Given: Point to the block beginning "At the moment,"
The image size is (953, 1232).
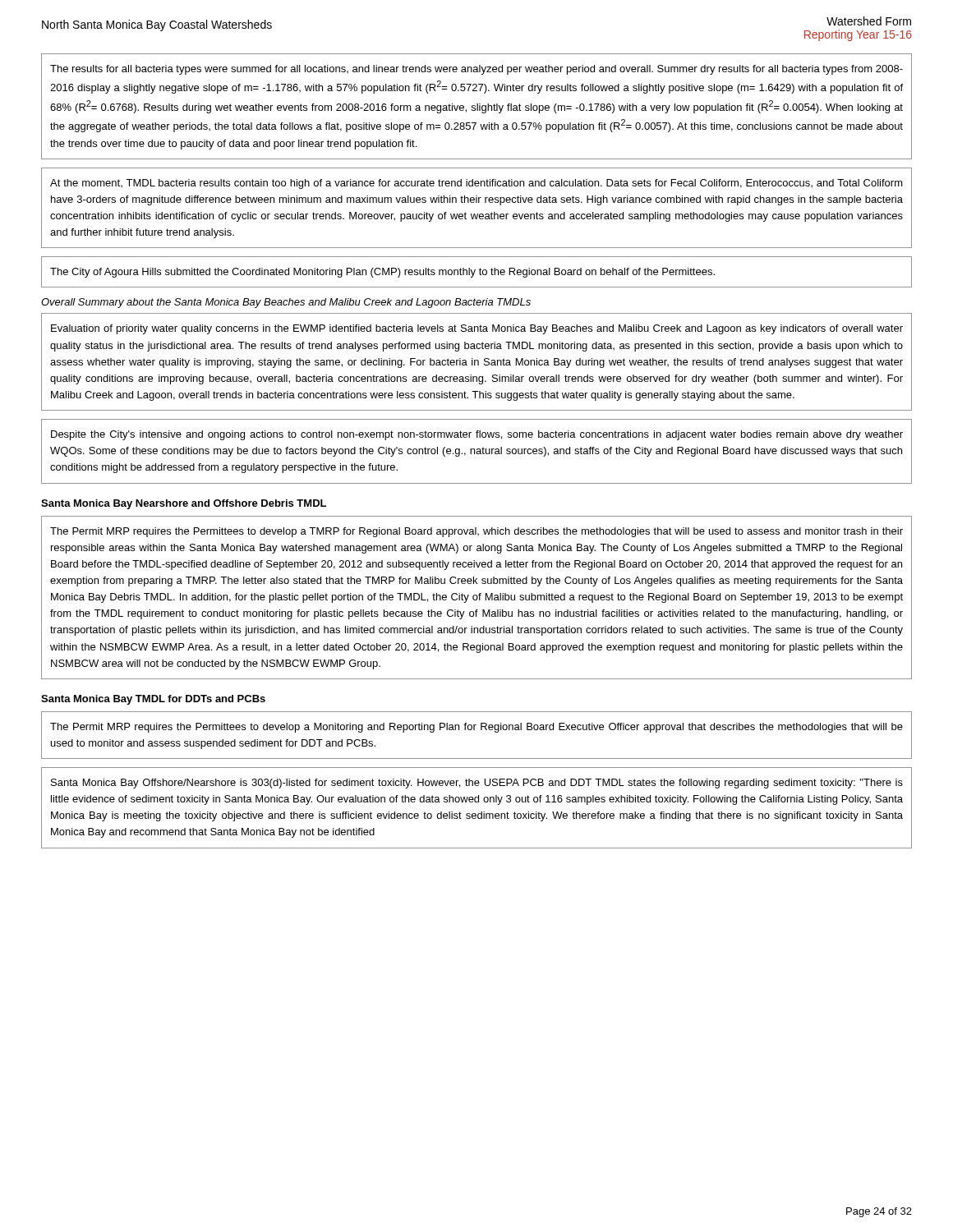Looking at the screenshot, I should (x=476, y=207).
